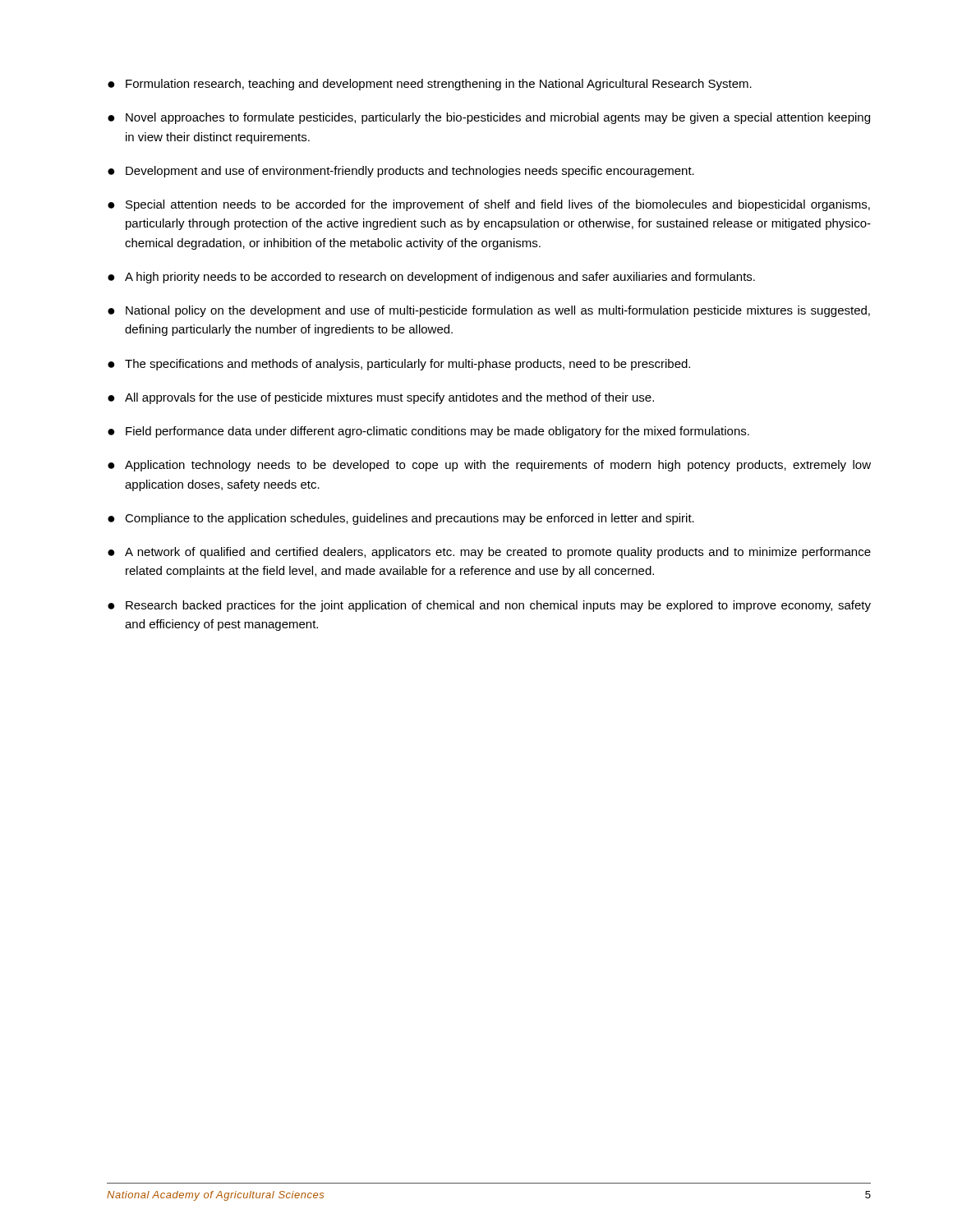The image size is (953, 1232).
Task: Find the text starting "● Application technology needs to be developed"
Action: 489,474
